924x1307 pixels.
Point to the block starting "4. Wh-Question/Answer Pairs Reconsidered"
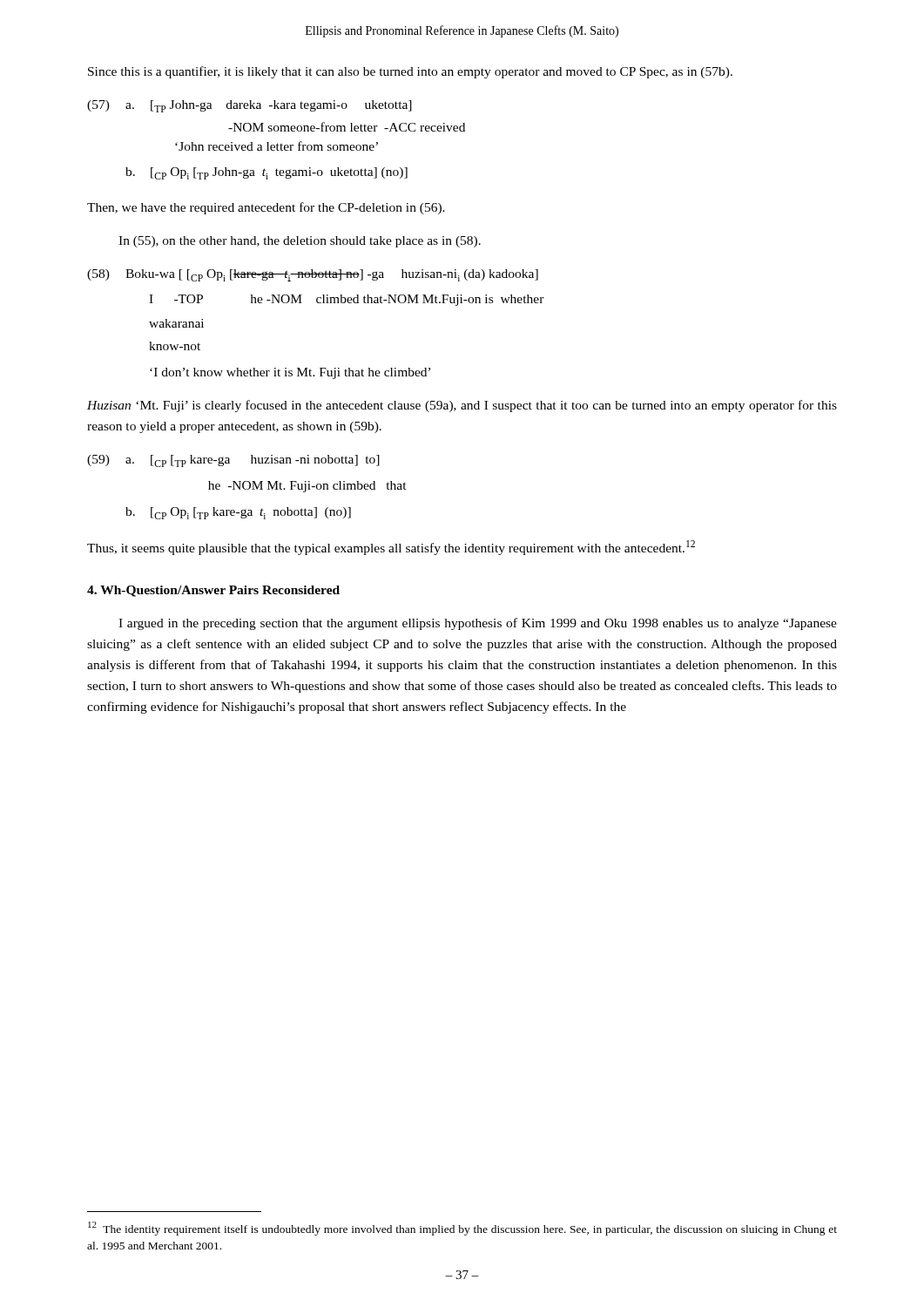tap(213, 591)
